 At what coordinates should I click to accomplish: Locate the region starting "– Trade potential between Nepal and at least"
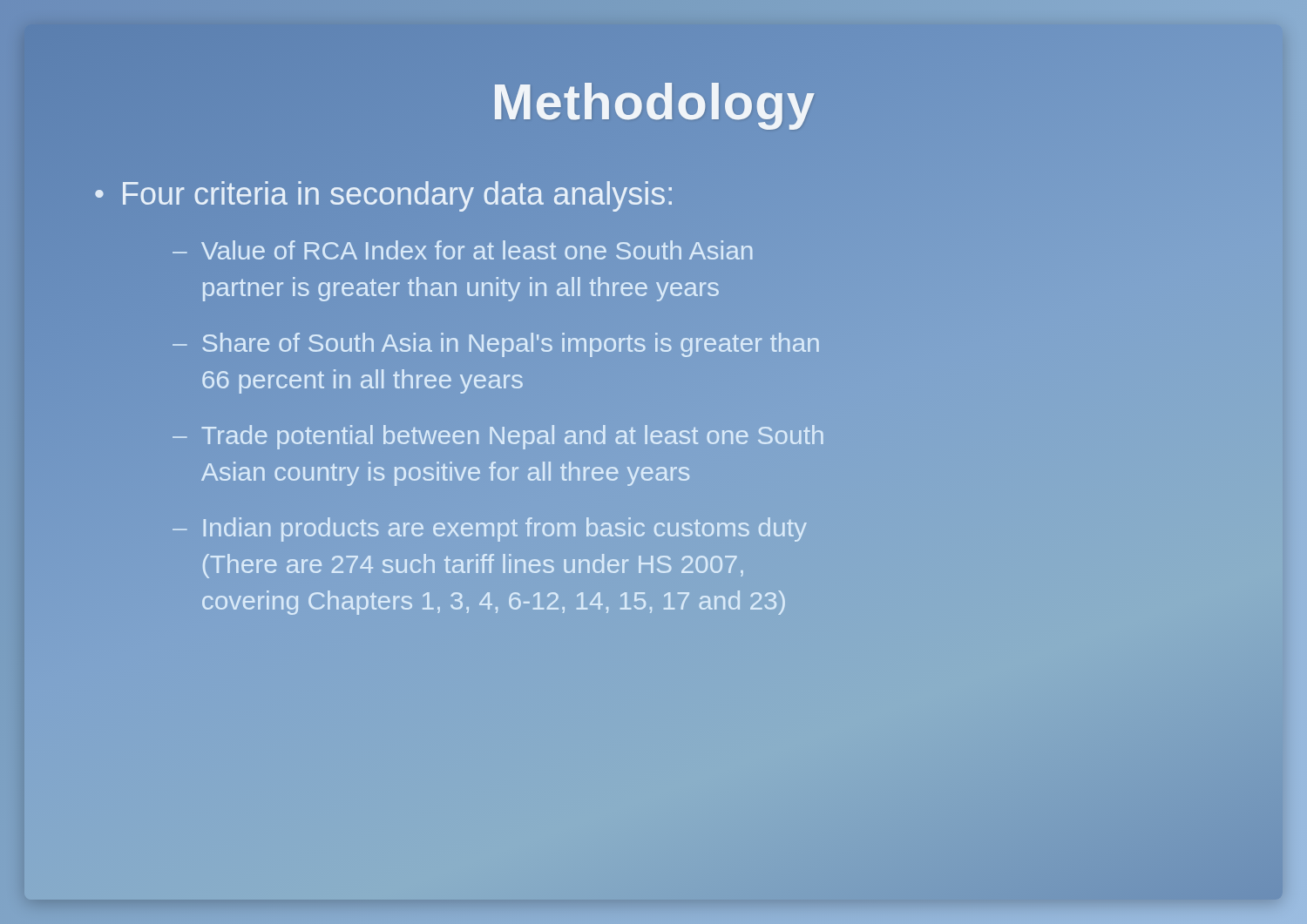click(x=499, y=454)
